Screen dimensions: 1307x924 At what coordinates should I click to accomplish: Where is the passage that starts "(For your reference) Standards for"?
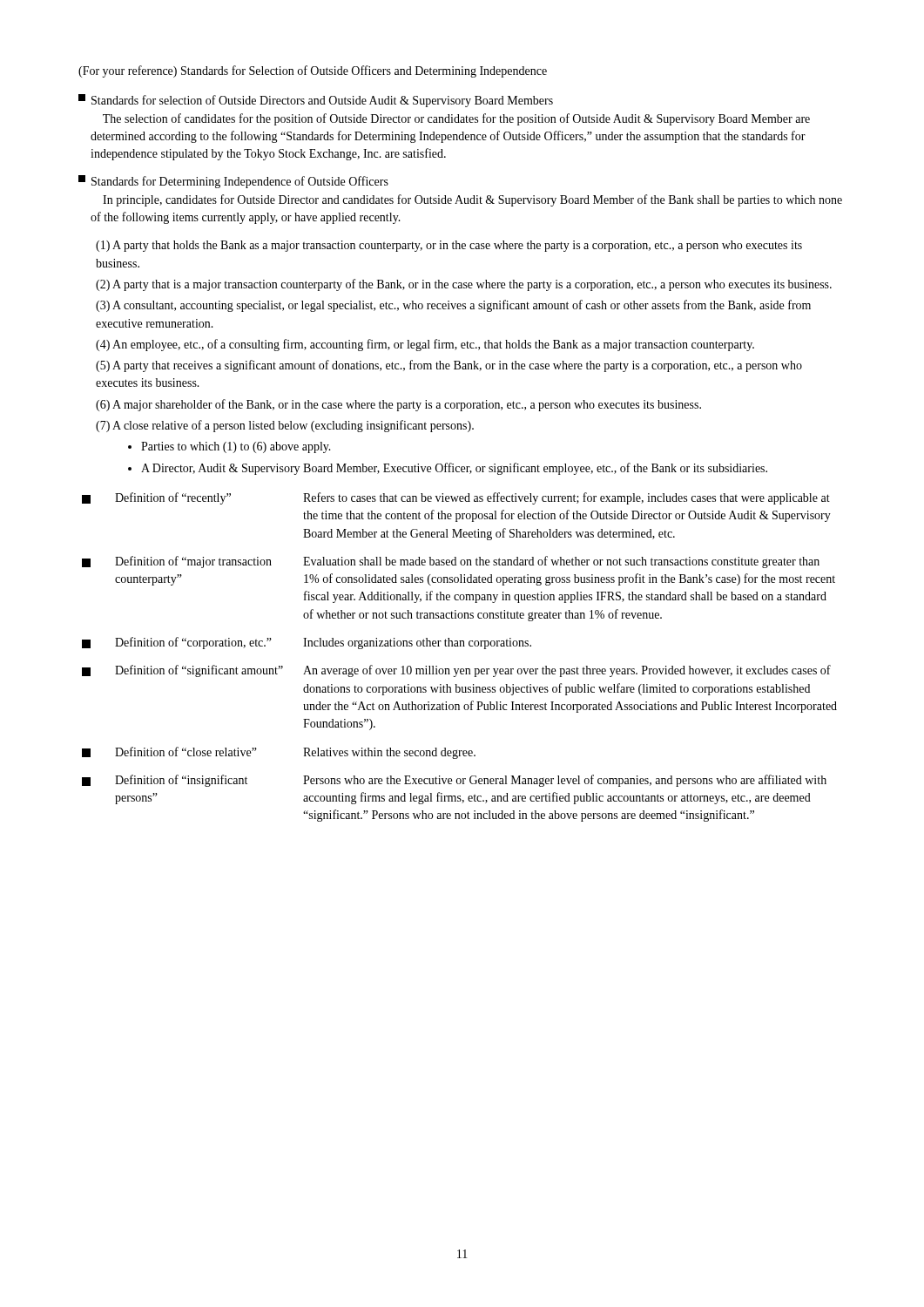coord(313,71)
